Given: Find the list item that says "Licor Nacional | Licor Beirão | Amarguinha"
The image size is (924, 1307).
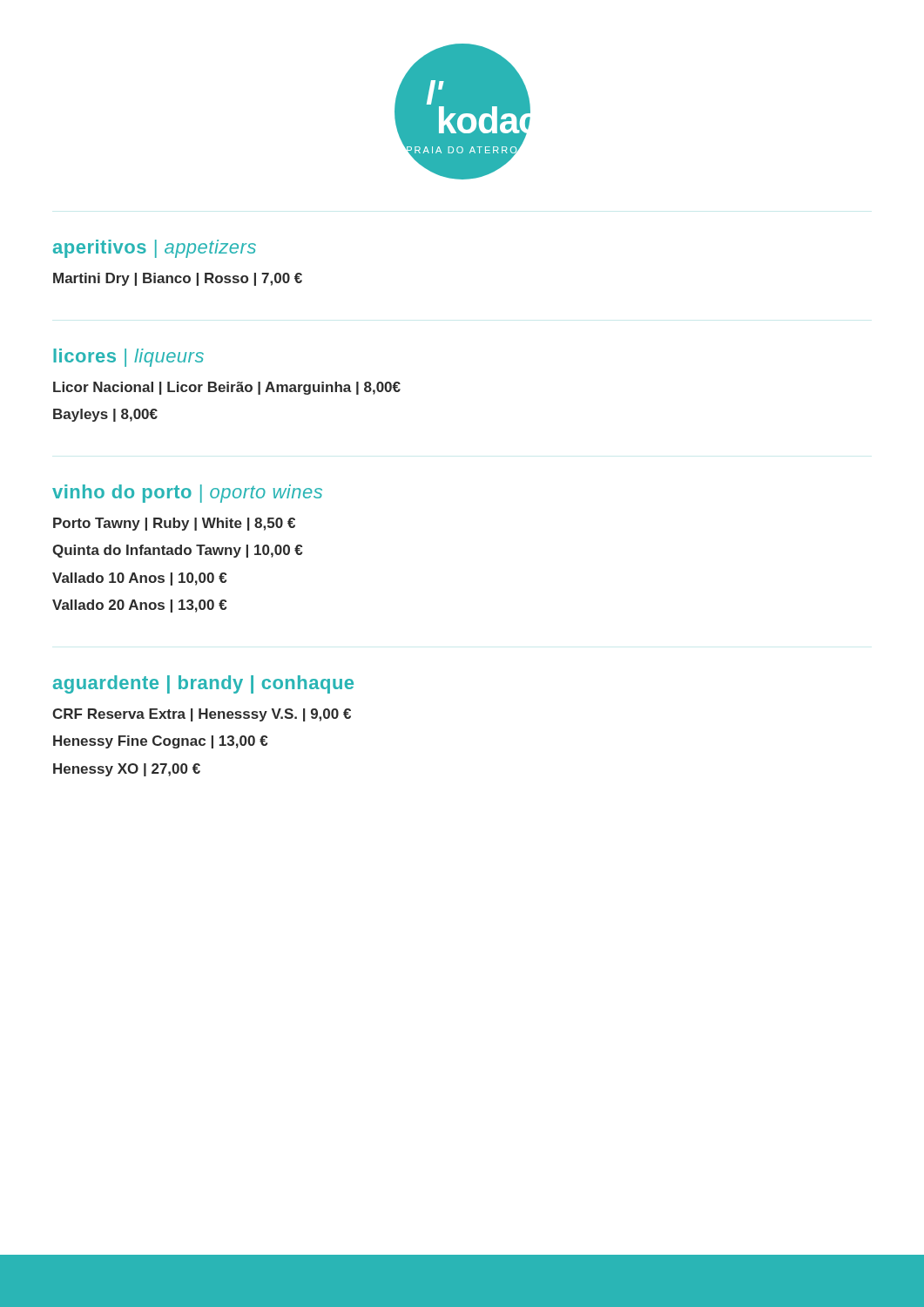Looking at the screenshot, I should pos(226,387).
